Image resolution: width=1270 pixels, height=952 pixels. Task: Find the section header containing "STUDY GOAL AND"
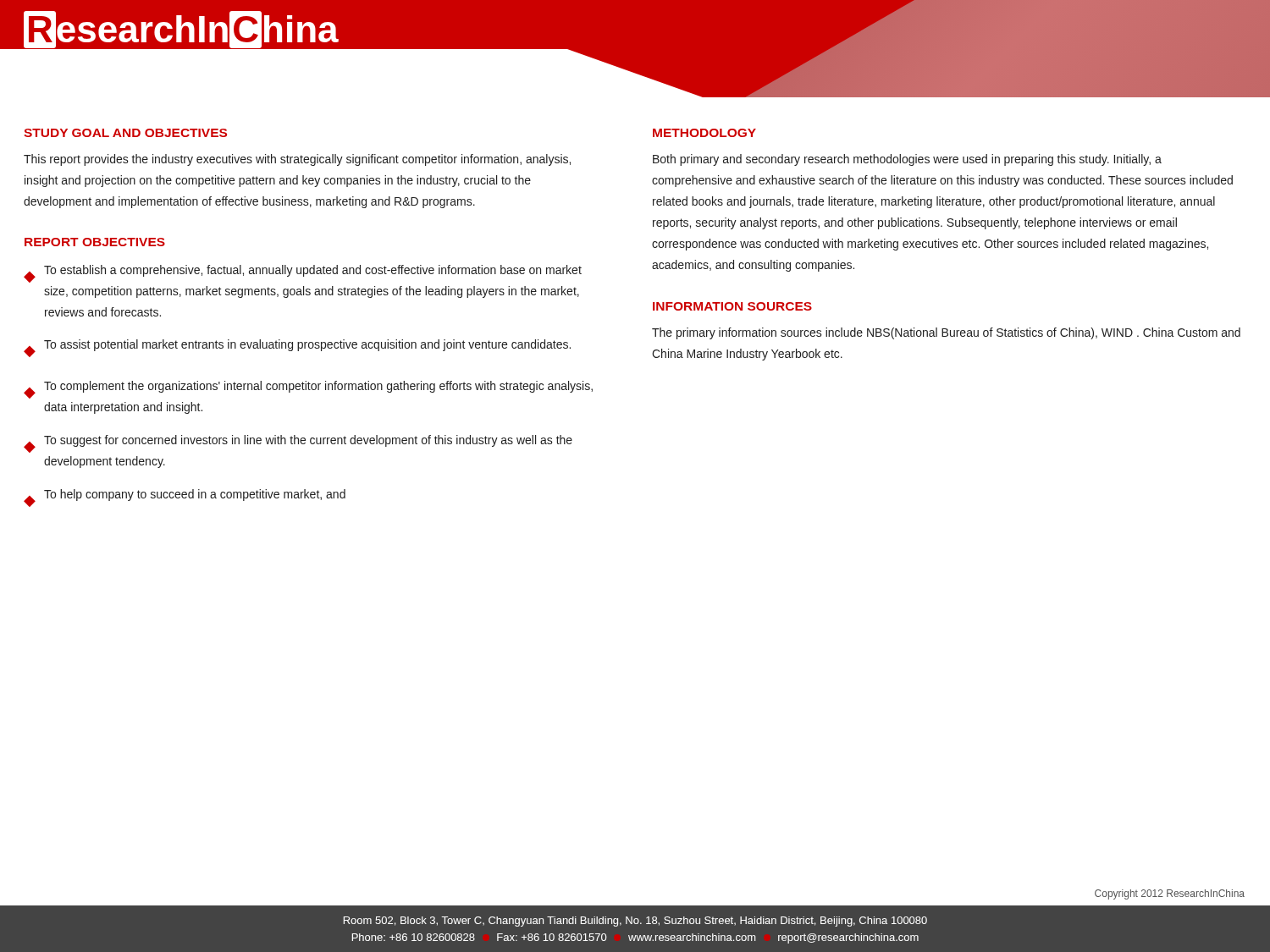pos(126,132)
